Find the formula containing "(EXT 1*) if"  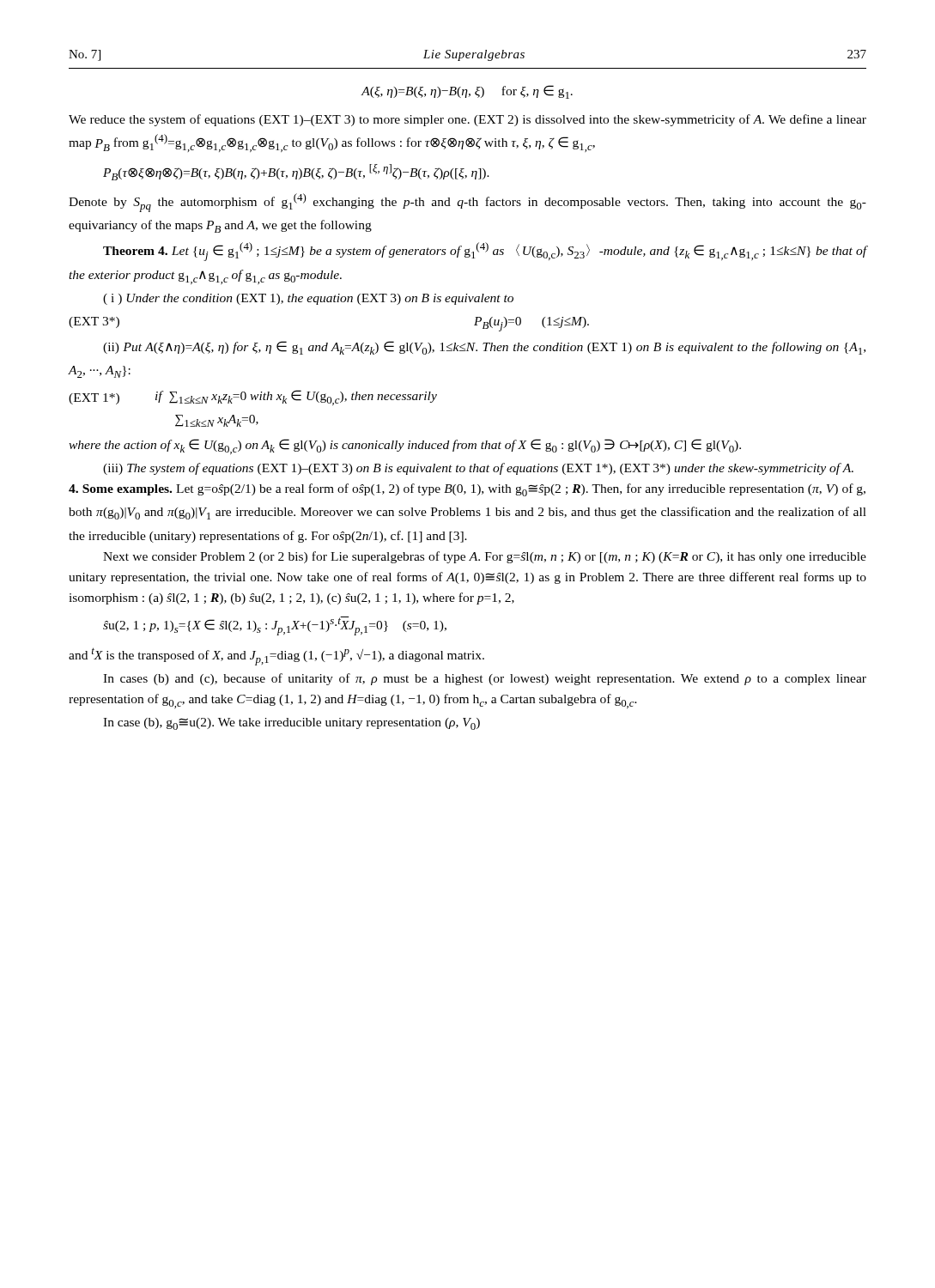253,398
